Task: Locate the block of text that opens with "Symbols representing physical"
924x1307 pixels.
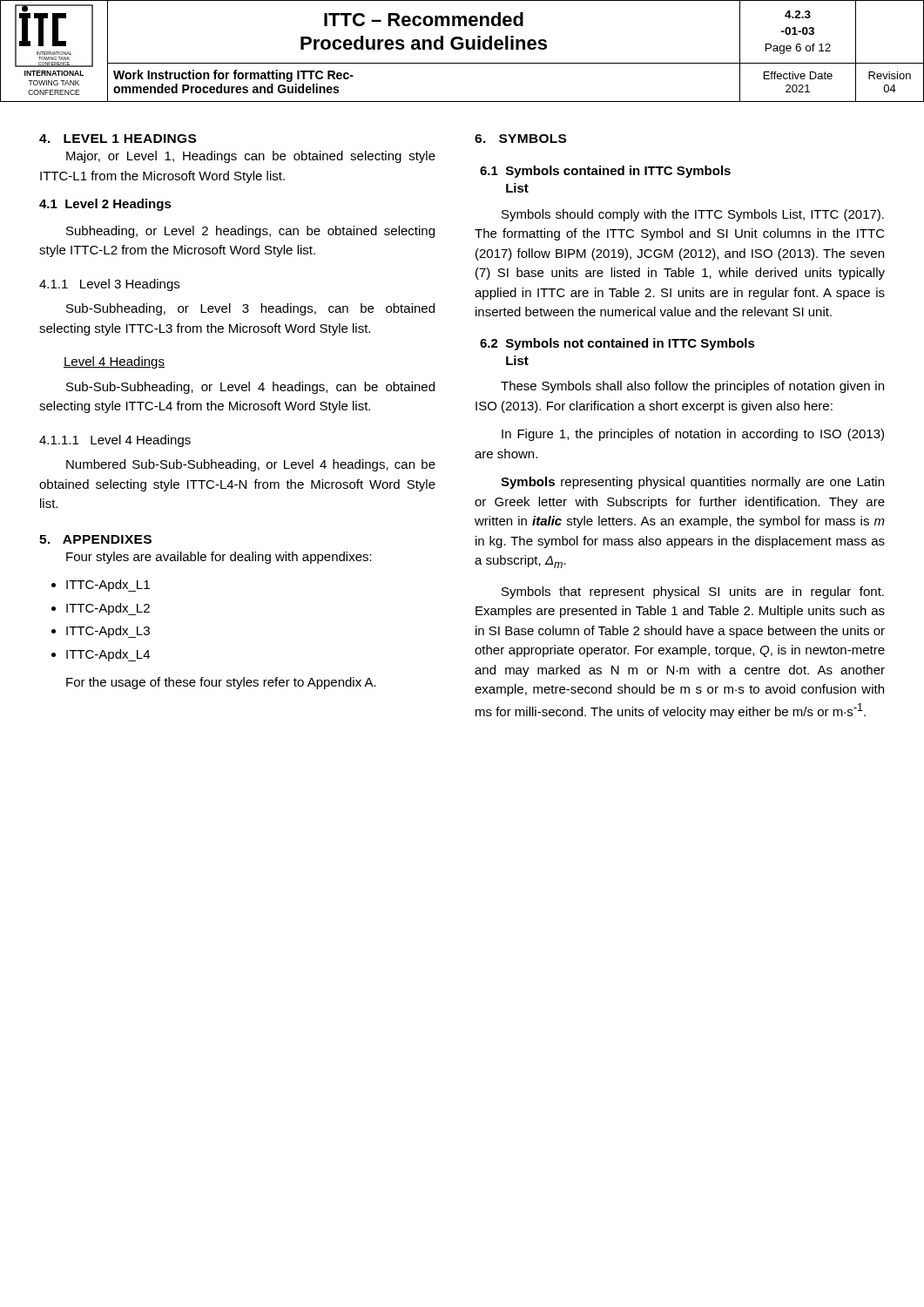Action: click(680, 523)
